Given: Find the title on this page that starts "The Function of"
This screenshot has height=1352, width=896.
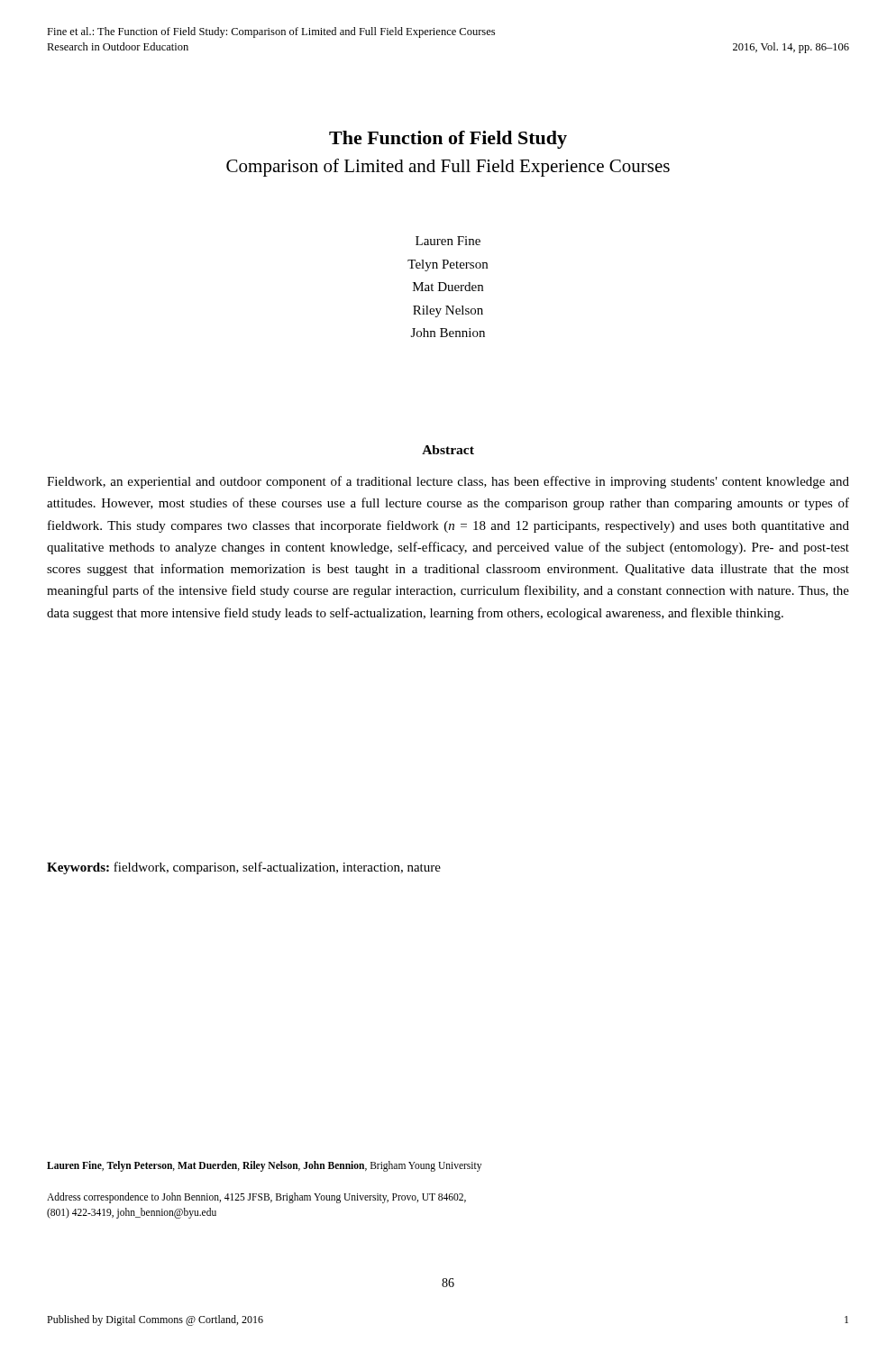Looking at the screenshot, I should coord(448,152).
